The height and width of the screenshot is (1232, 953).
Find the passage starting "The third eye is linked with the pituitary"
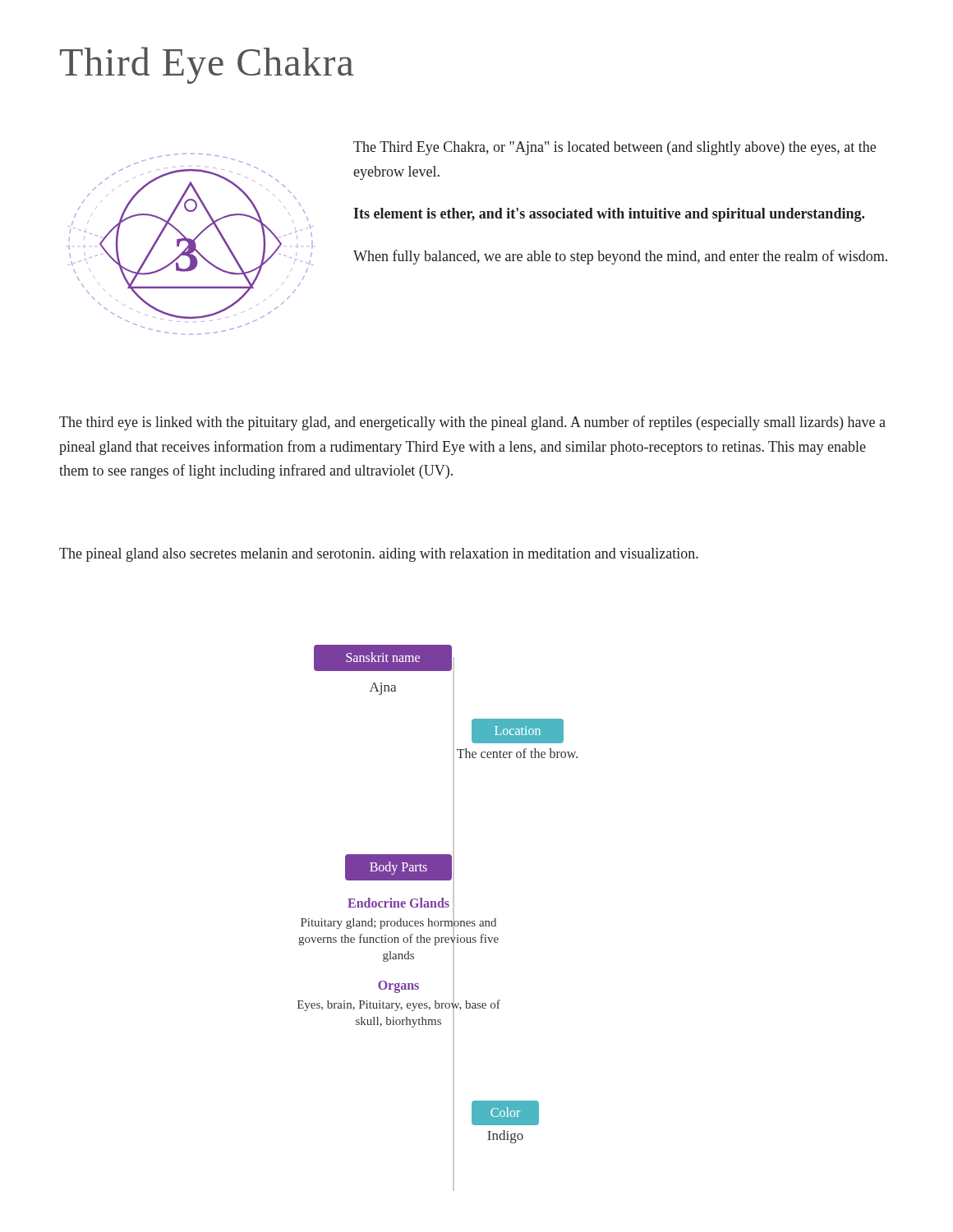tap(472, 447)
